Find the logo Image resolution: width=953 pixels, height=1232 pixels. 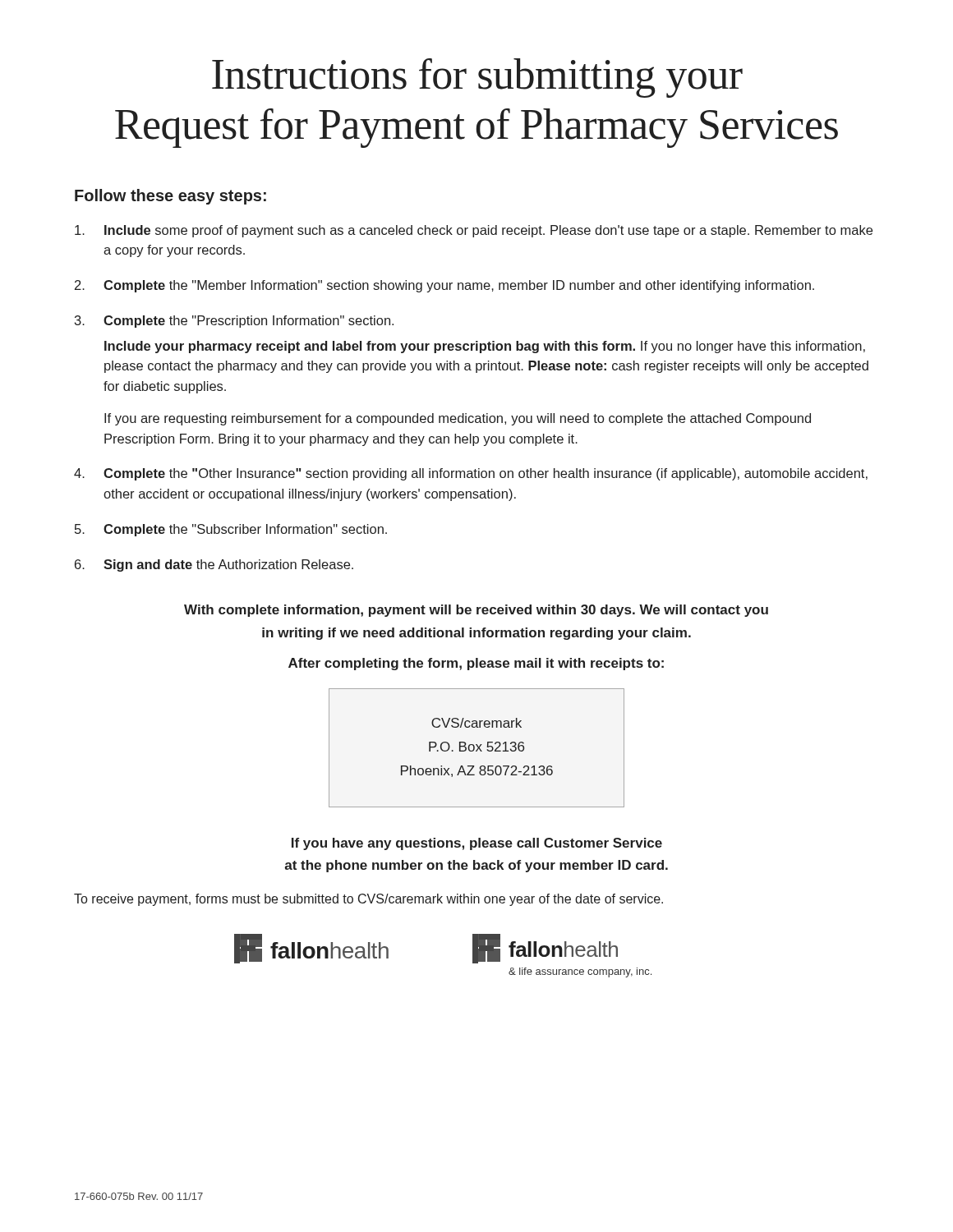[x=476, y=962]
